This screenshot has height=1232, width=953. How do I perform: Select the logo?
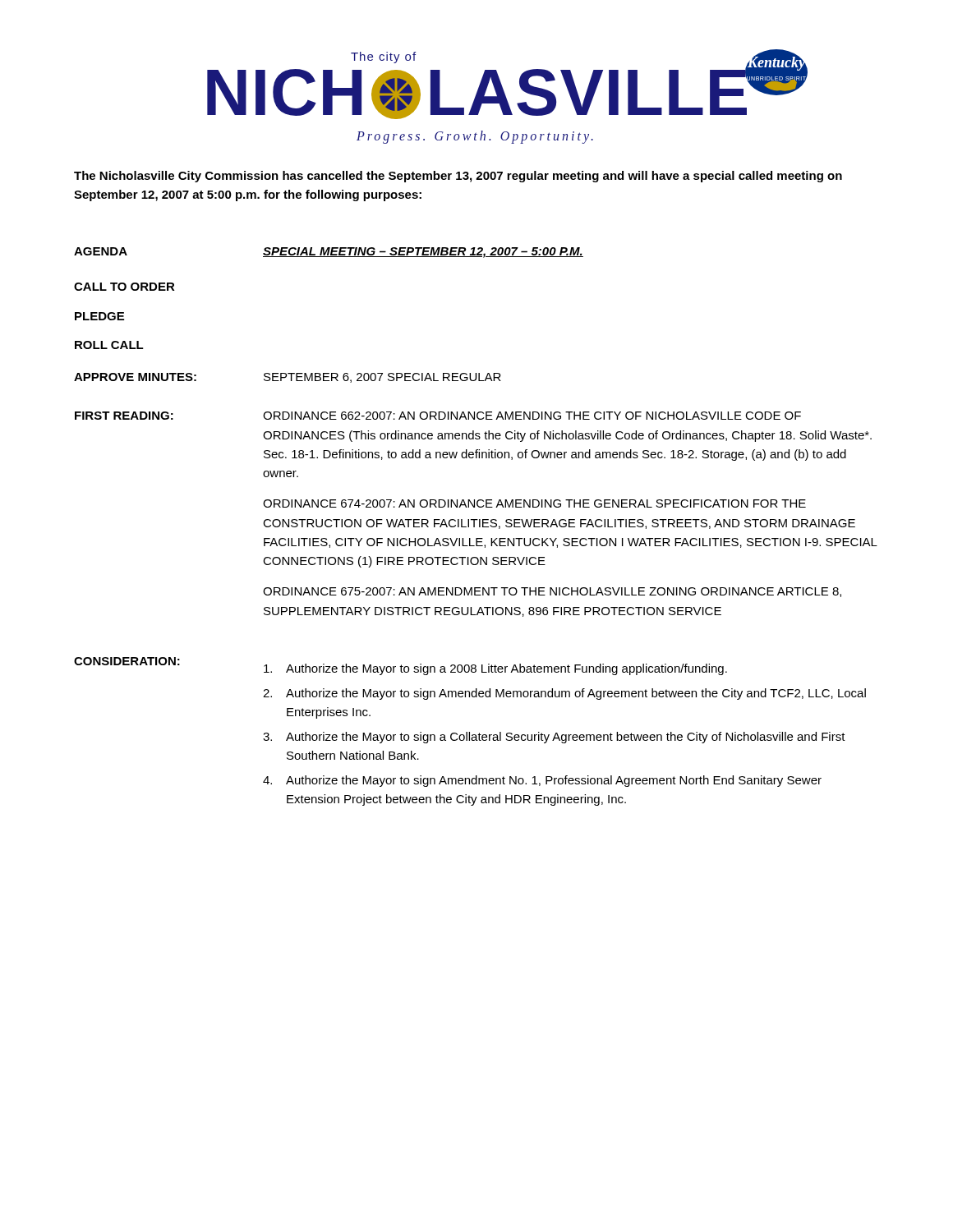pyautogui.click(x=476, y=97)
